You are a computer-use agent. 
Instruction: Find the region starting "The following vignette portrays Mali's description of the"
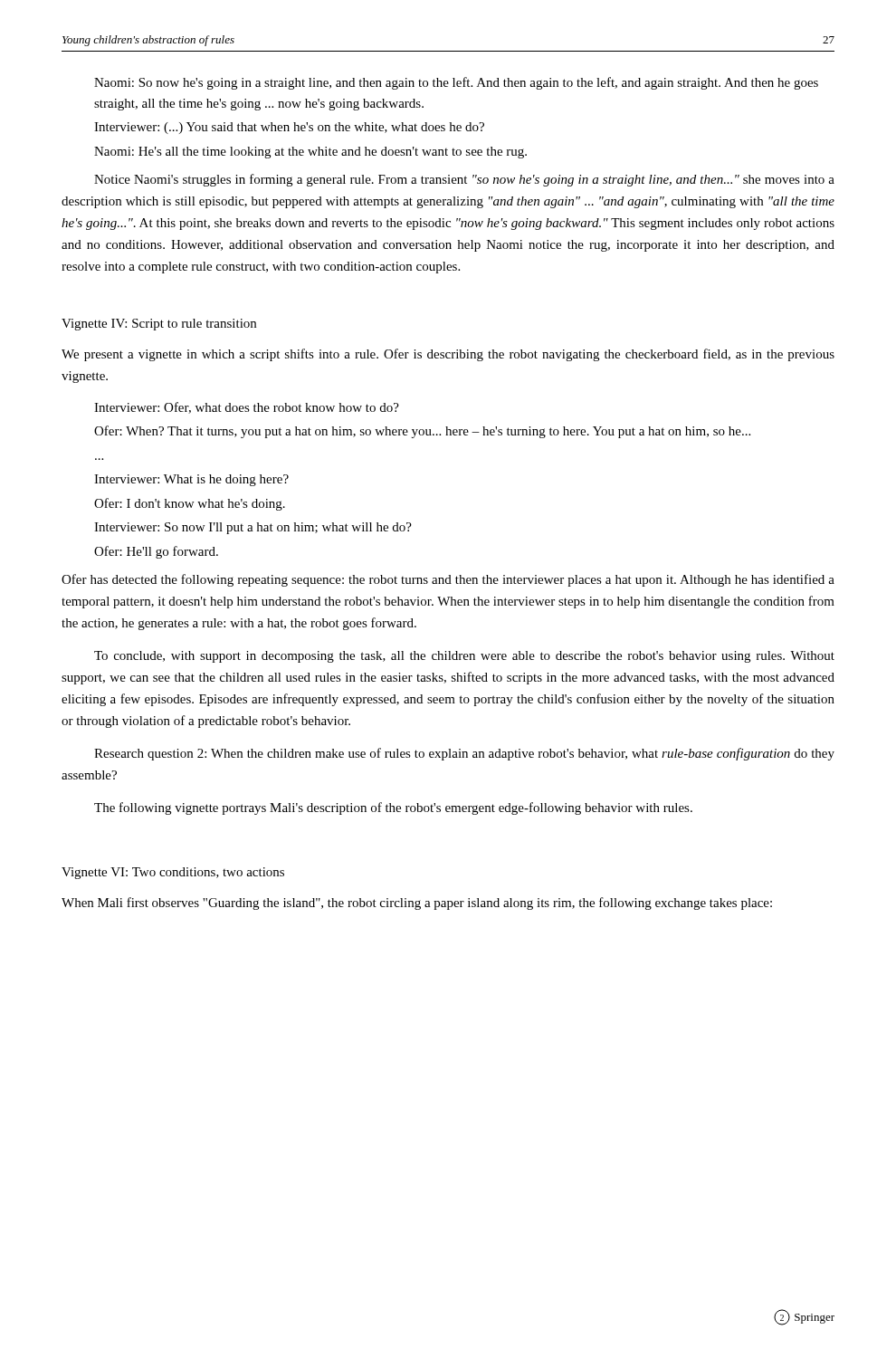coord(448,808)
